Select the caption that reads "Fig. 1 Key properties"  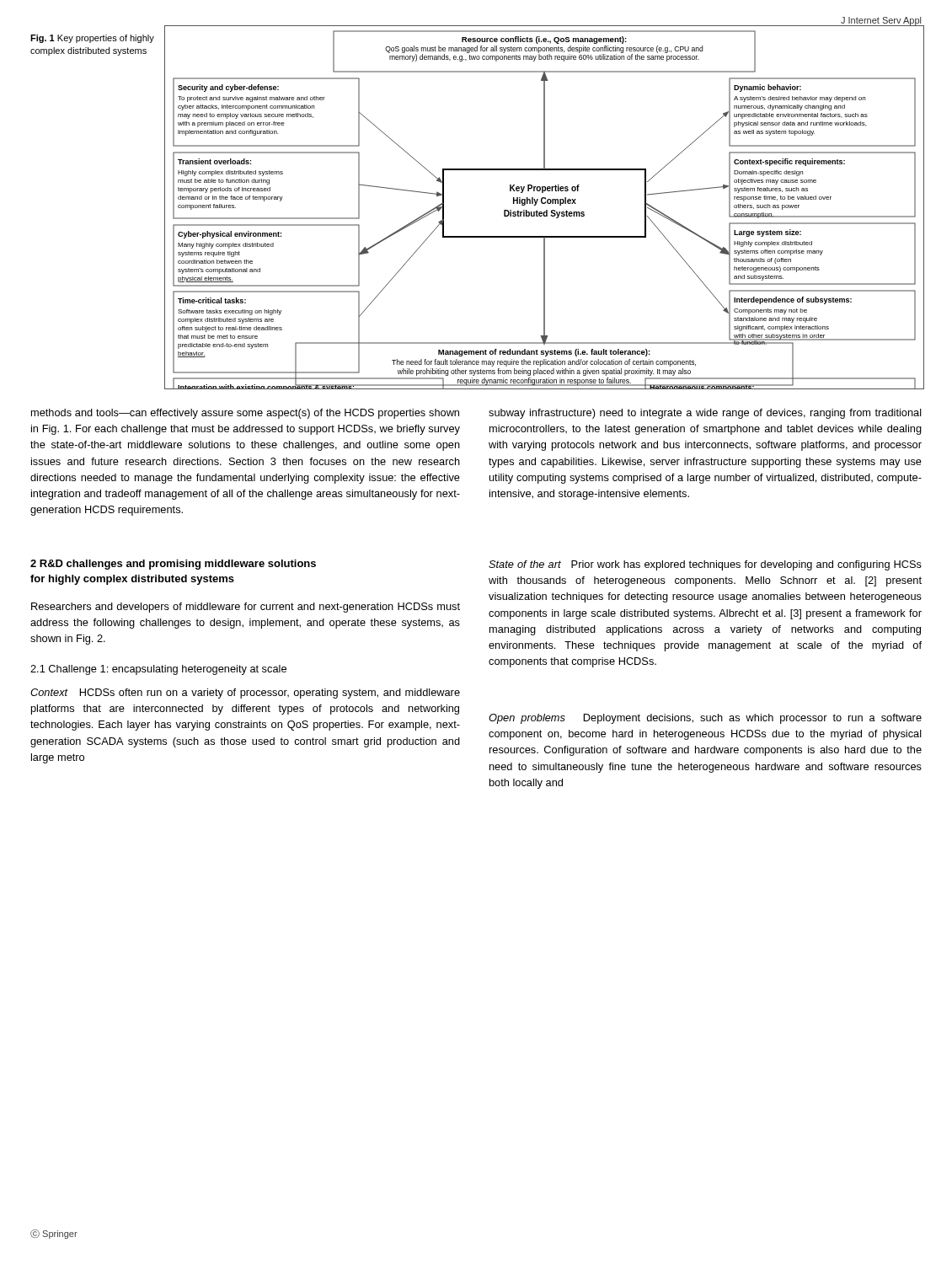click(92, 44)
